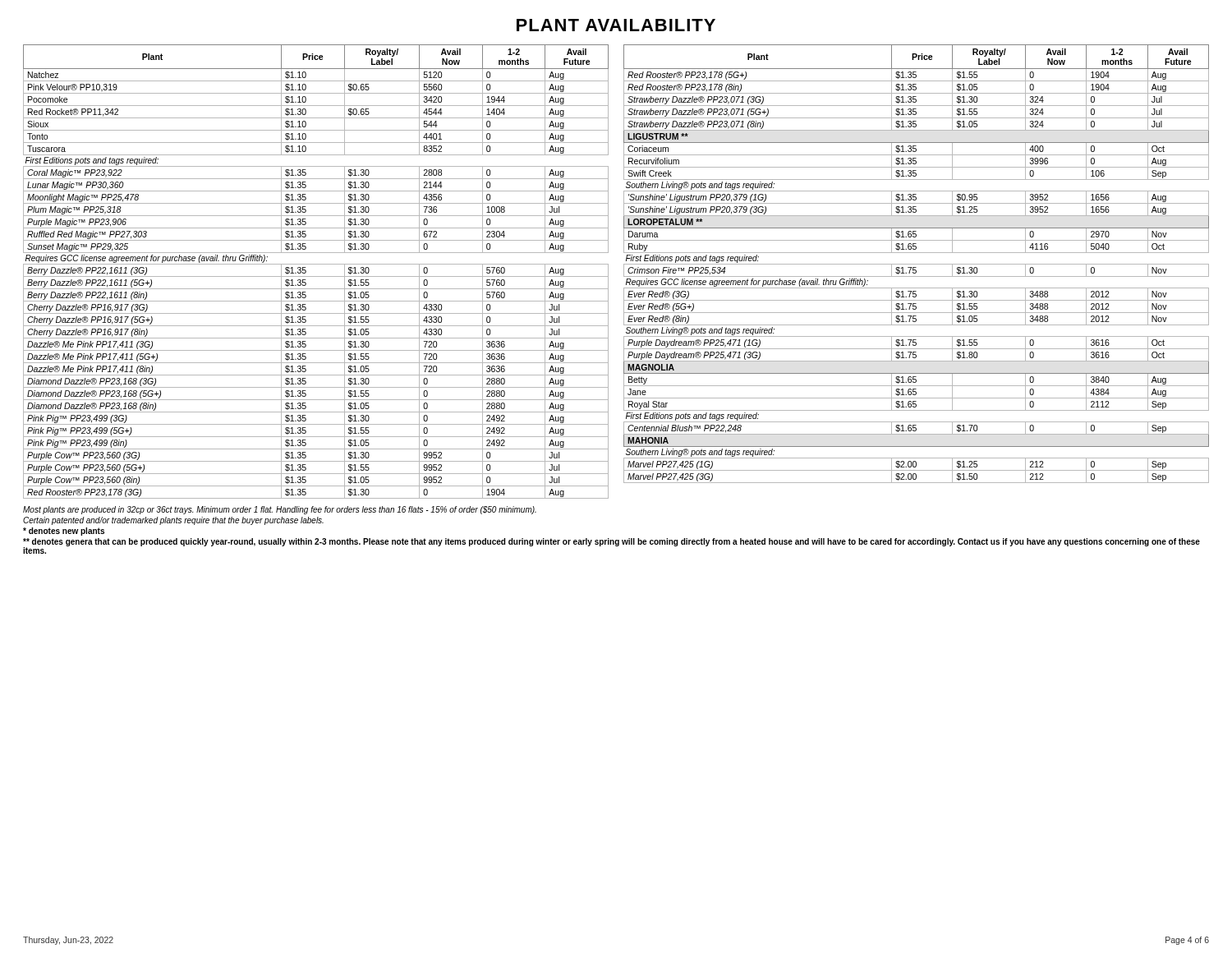Select the region starting "Certain patented and/or"
This screenshot has width=1232, height=953.
click(x=173, y=521)
